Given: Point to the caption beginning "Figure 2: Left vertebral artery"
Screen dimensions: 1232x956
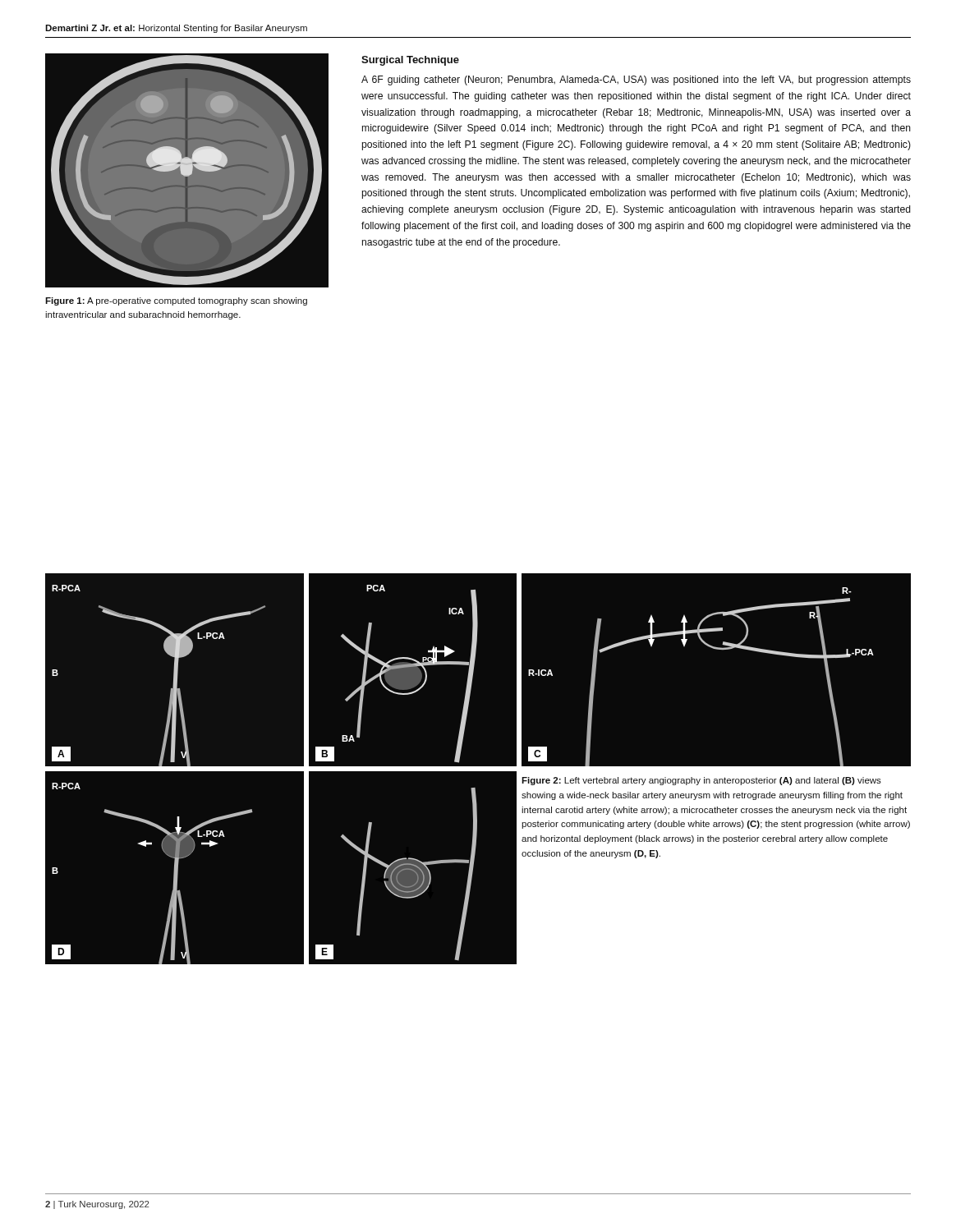Looking at the screenshot, I should (716, 817).
